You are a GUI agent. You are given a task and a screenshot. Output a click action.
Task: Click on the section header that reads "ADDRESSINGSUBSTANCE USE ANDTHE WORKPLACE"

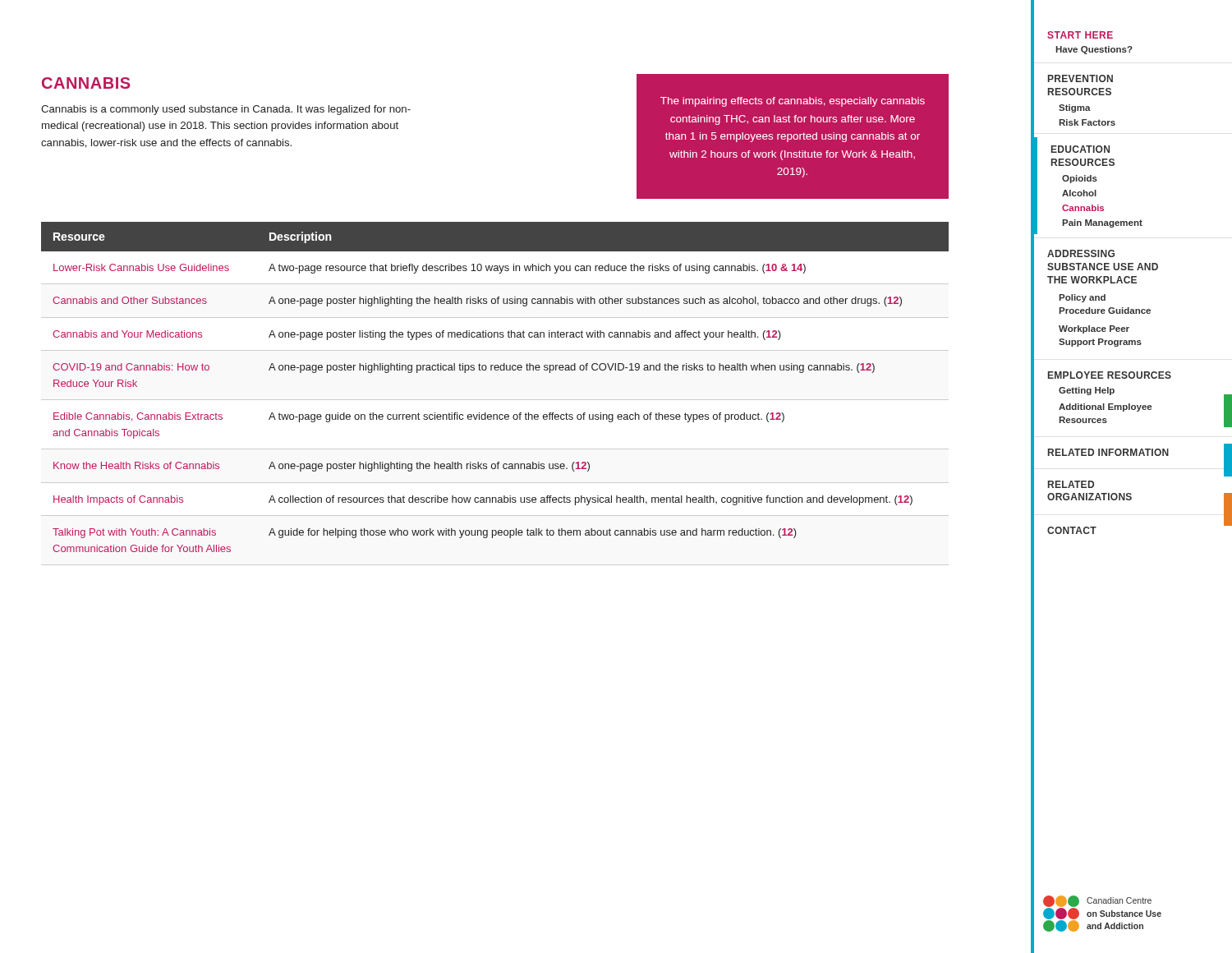point(1103,267)
